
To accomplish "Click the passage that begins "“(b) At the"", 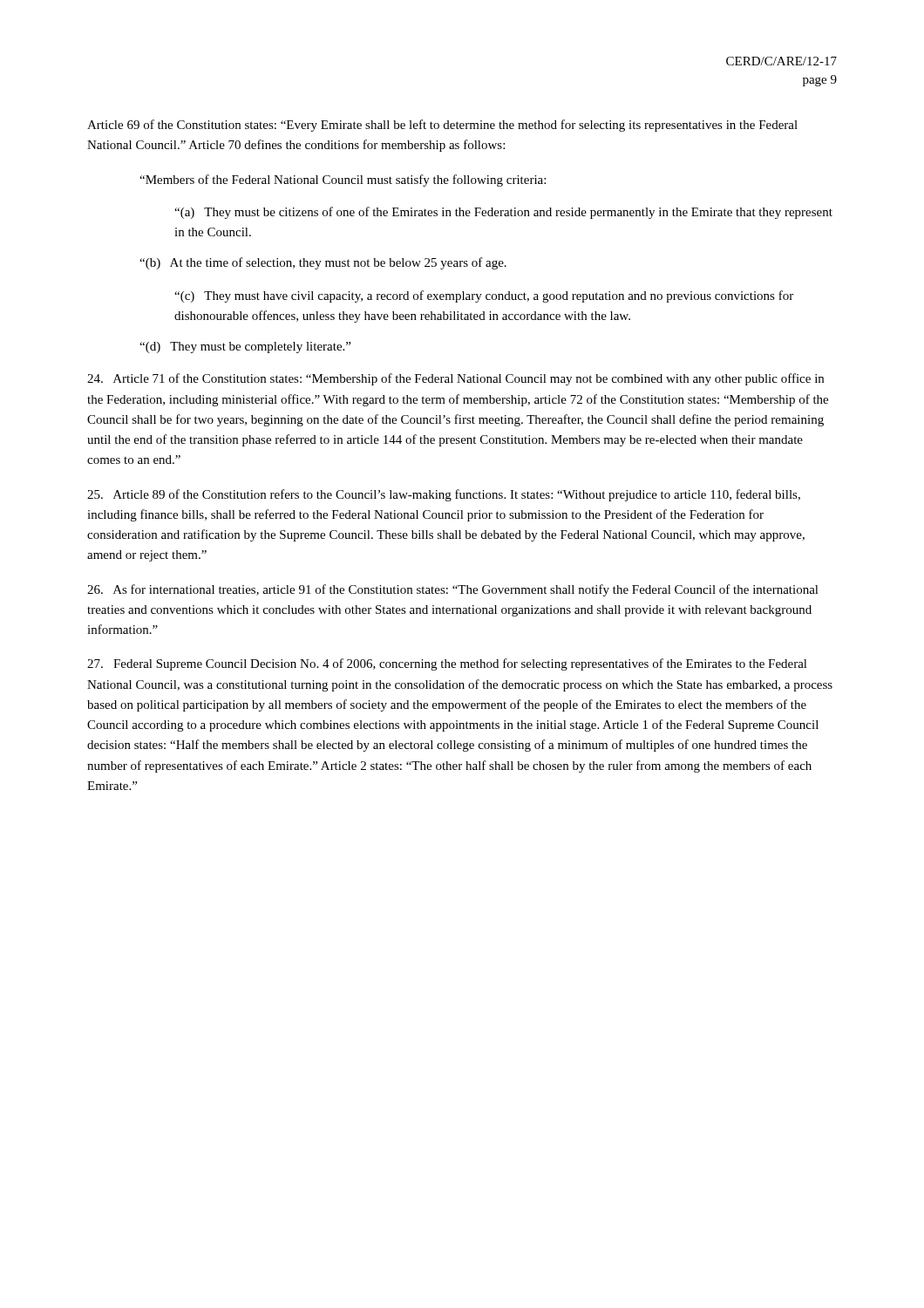I will (x=323, y=263).
